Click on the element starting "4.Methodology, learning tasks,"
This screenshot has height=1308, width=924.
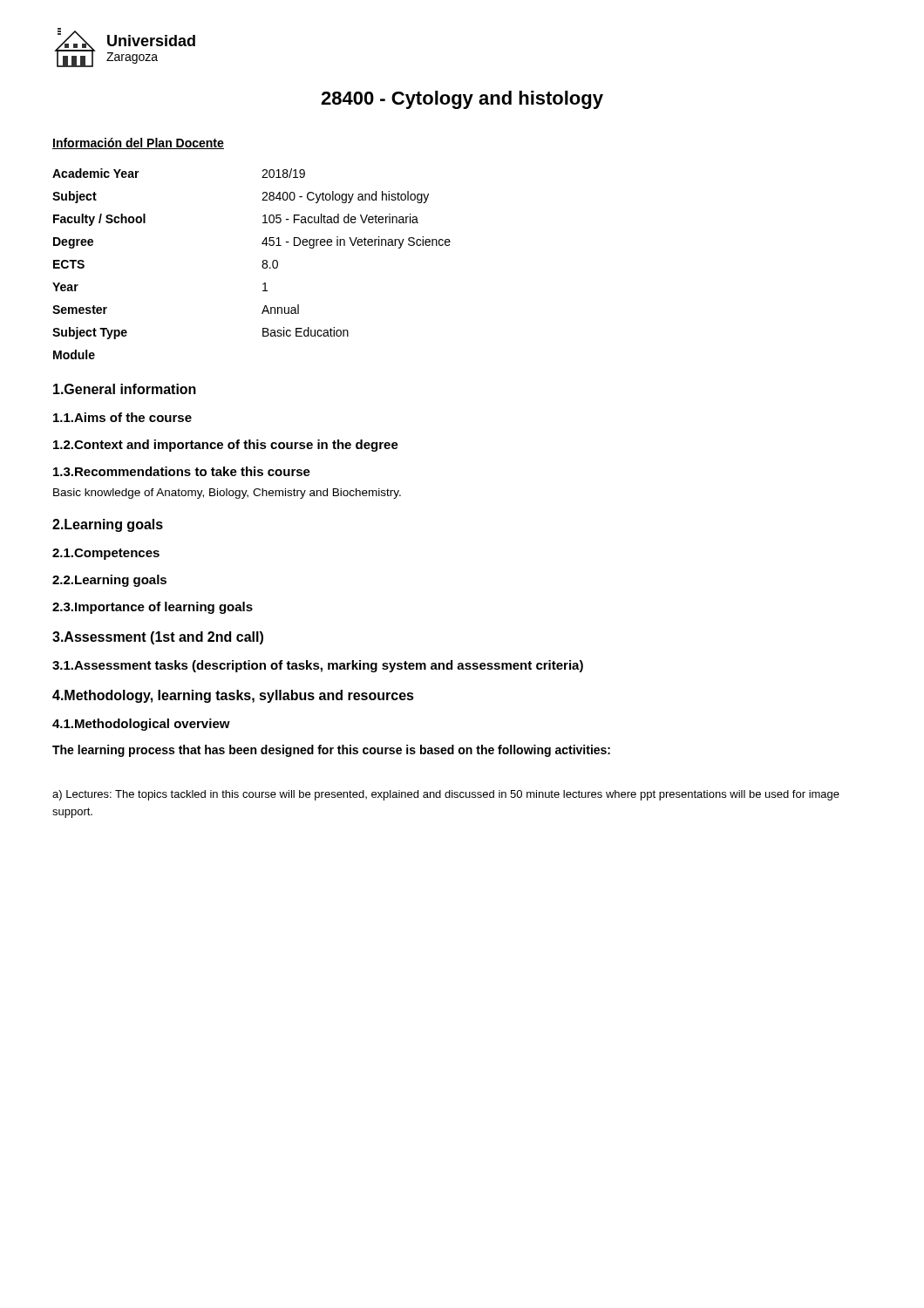click(233, 696)
